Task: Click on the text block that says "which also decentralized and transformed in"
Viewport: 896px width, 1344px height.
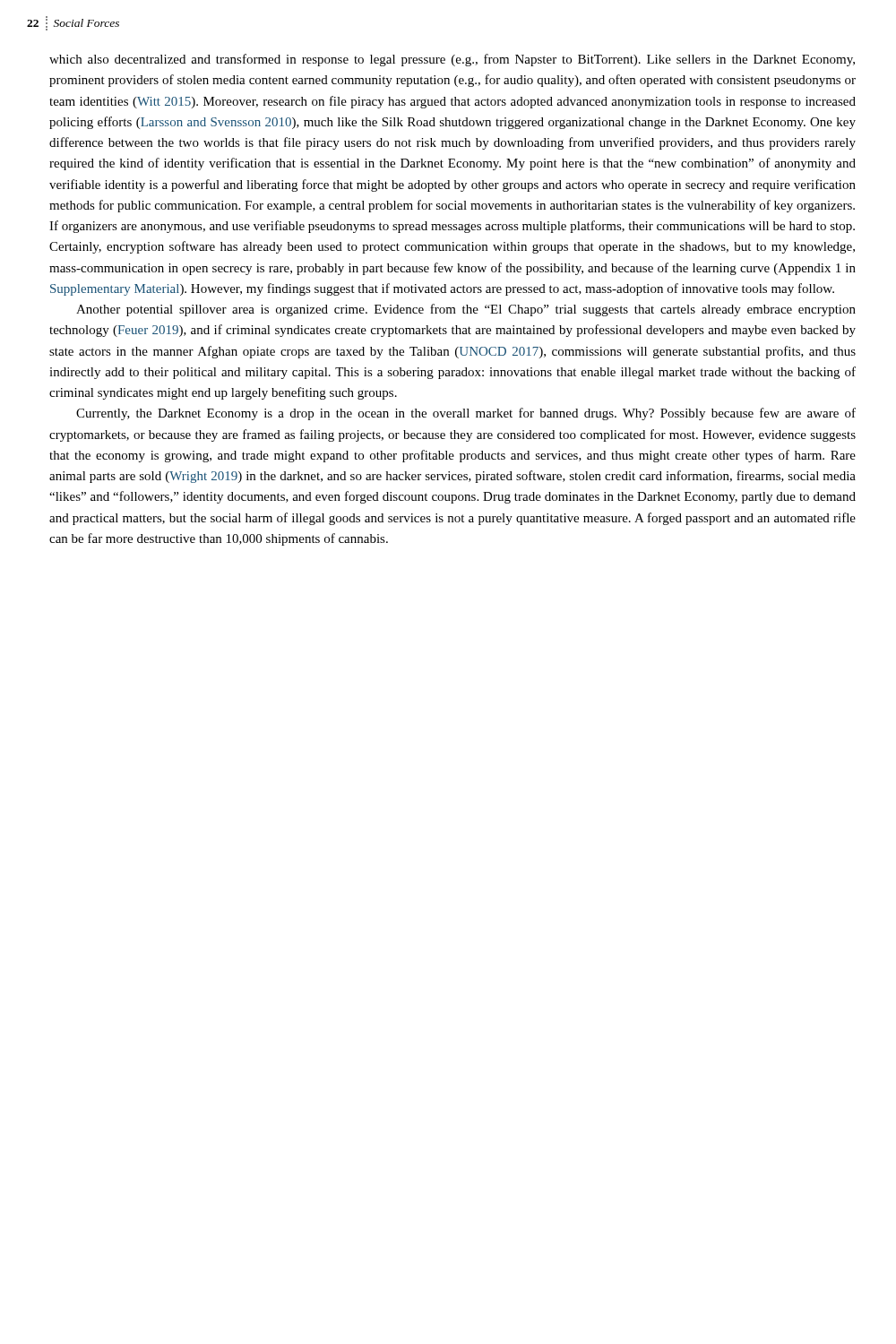Action: 452,299
